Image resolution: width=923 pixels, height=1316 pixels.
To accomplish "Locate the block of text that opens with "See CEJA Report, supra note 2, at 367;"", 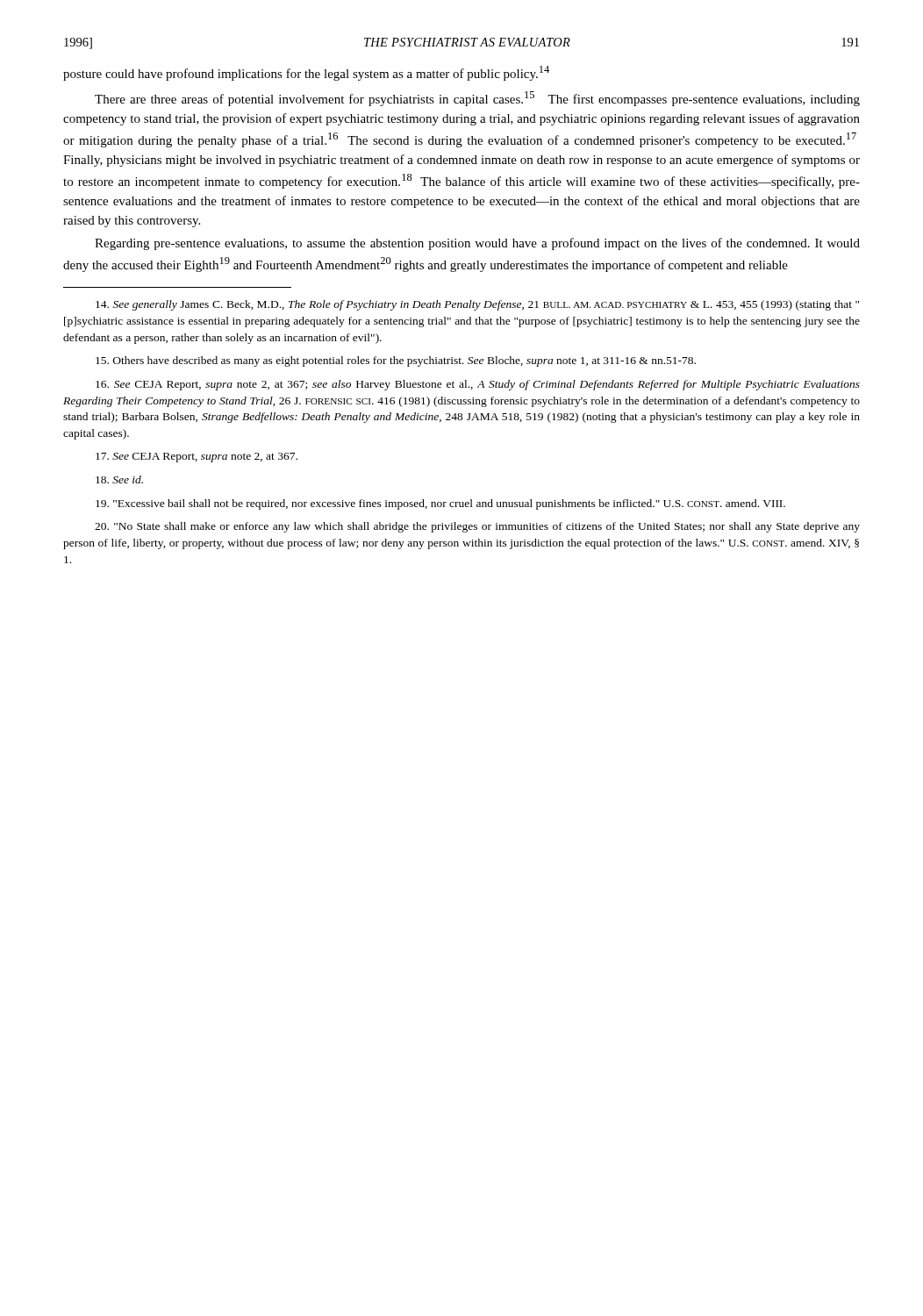I will 462,409.
